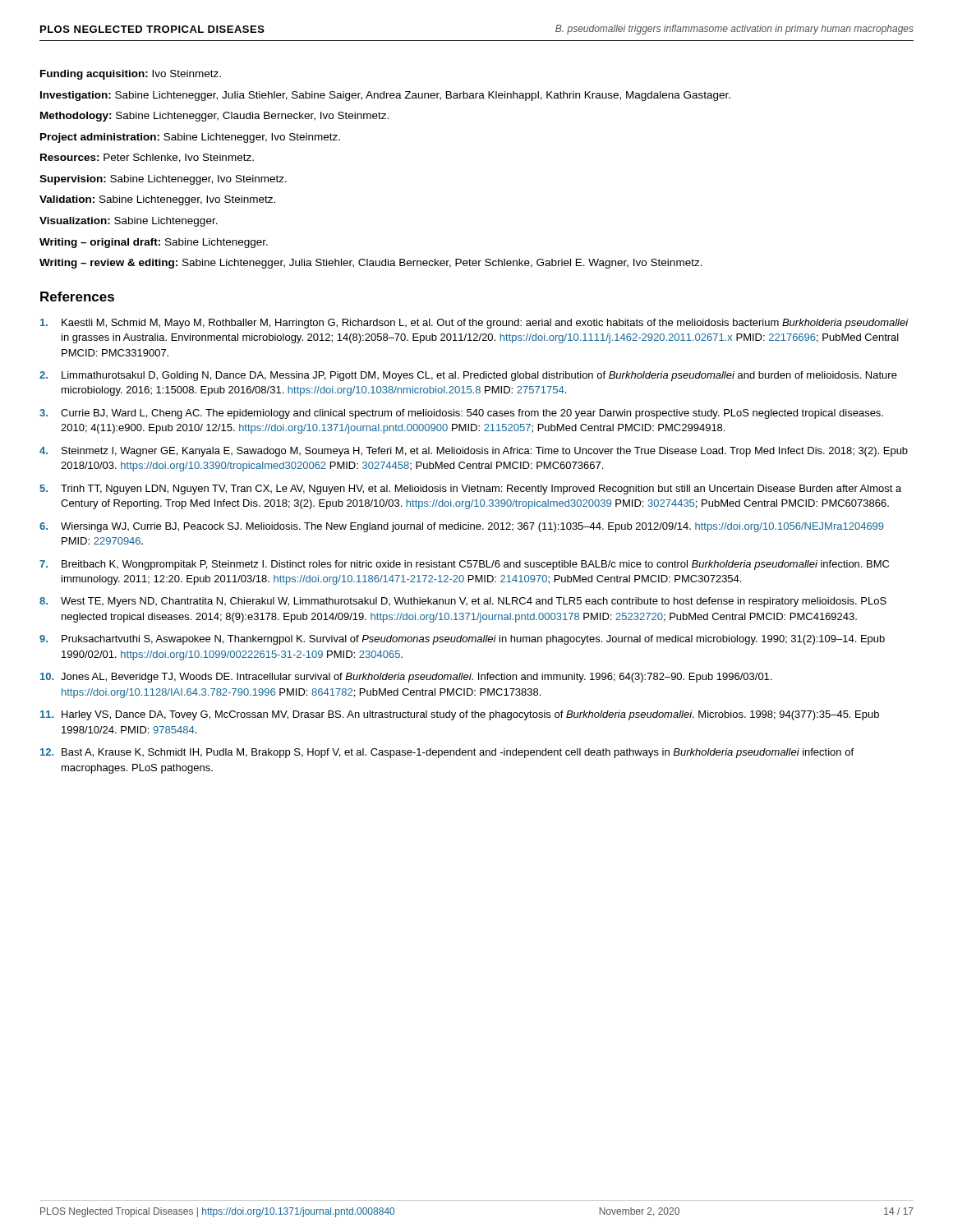This screenshot has height=1232, width=953.
Task: Select the list item containing "8. West TE, Myers ND, Chantratita"
Action: [x=476, y=609]
